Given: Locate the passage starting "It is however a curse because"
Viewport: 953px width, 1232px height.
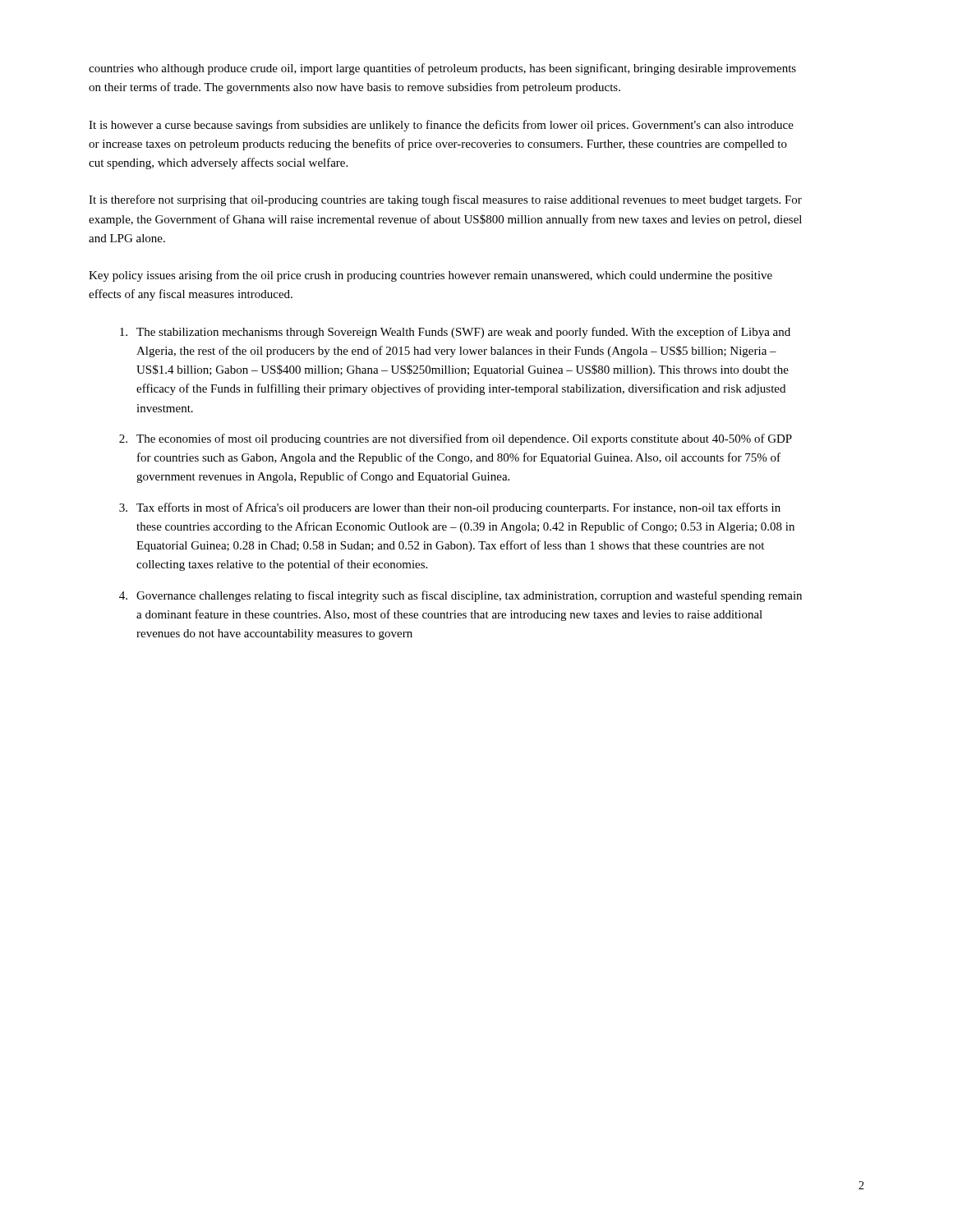Looking at the screenshot, I should point(441,144).
